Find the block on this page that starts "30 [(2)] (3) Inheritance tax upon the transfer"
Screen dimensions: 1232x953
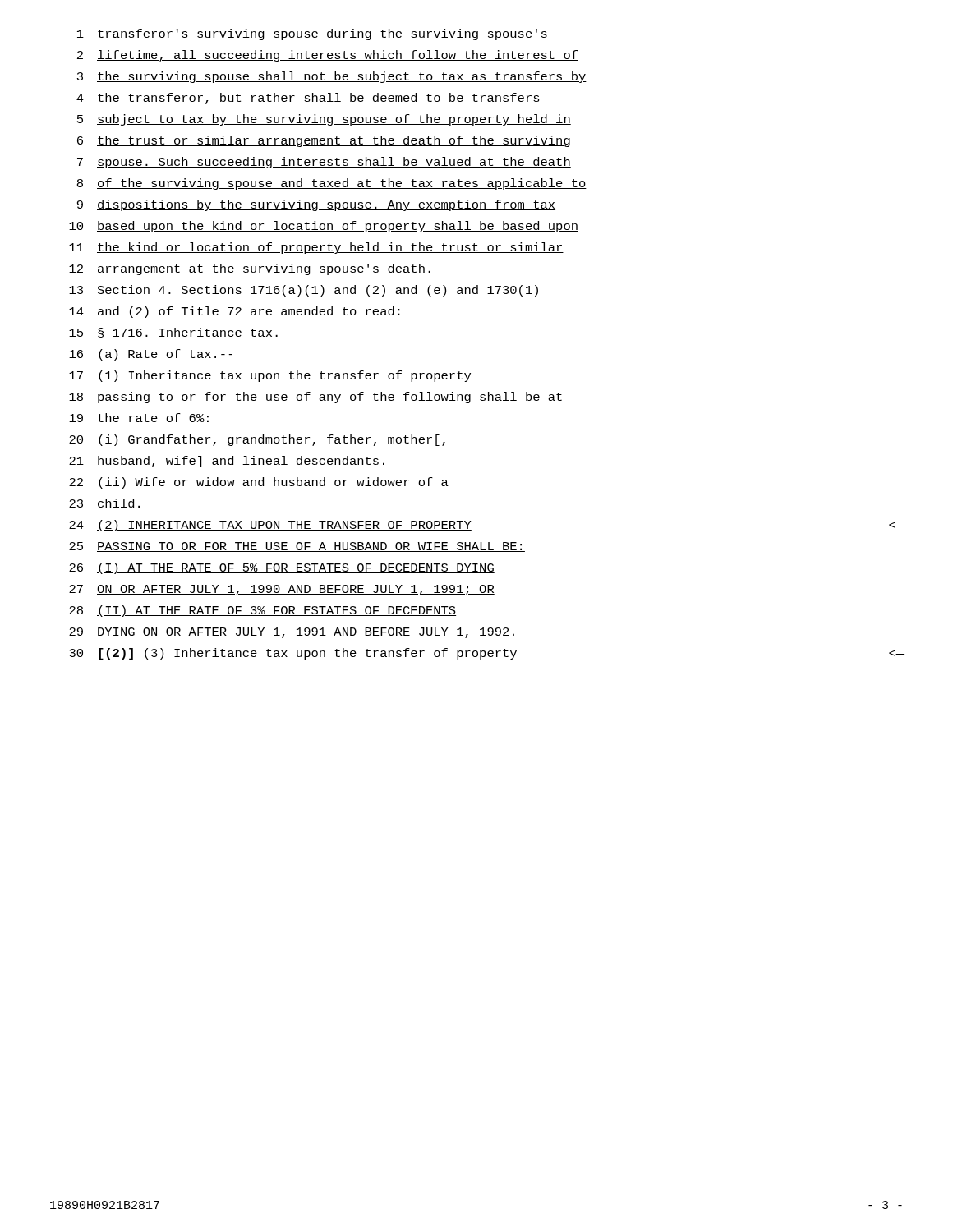(x=476, y=654)
